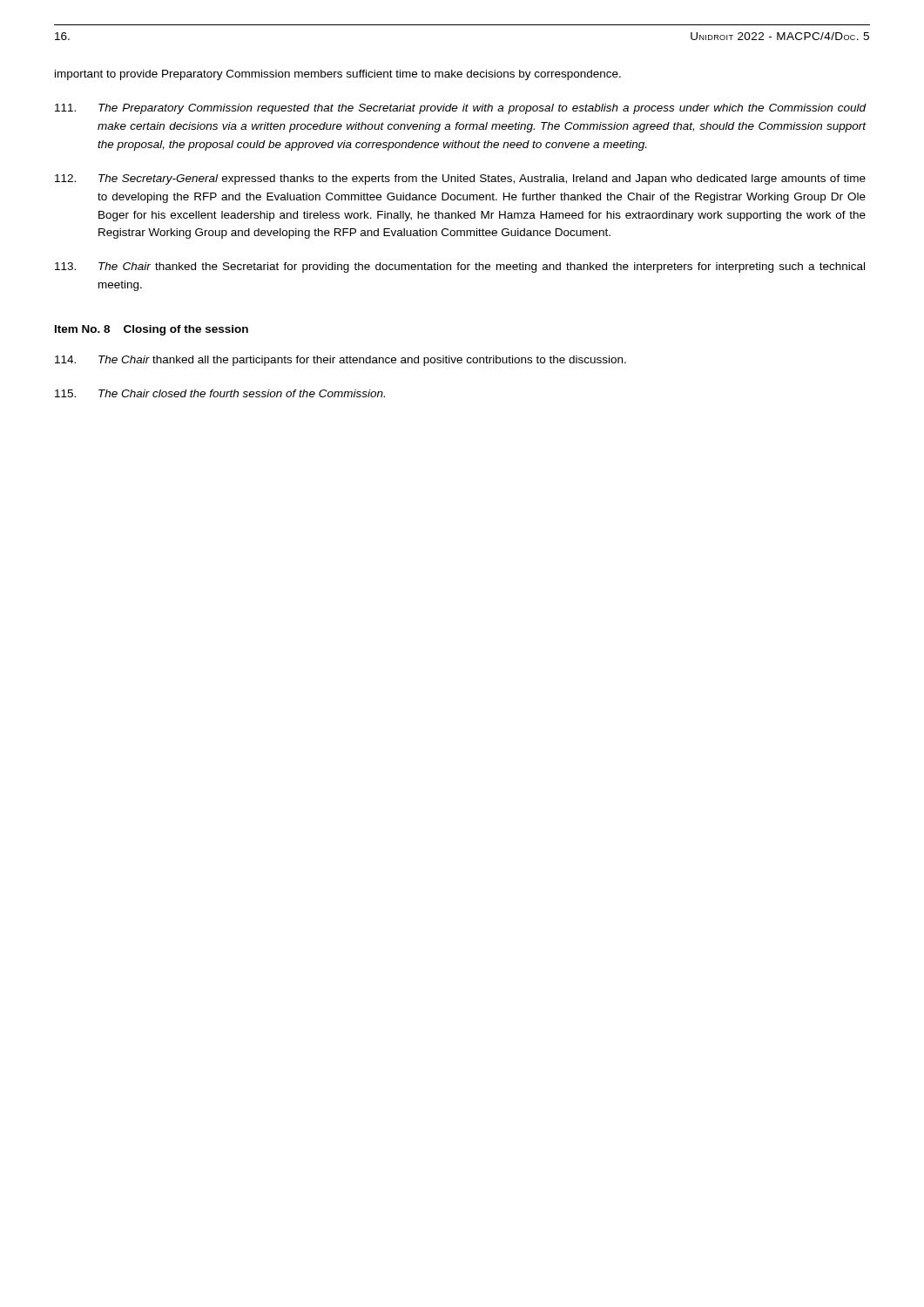The image size is (924, 1307).
Task: Locate the text block that reads "The Secretary-General expressed thanks to the experts from"
Action: [x=460, y=206]
